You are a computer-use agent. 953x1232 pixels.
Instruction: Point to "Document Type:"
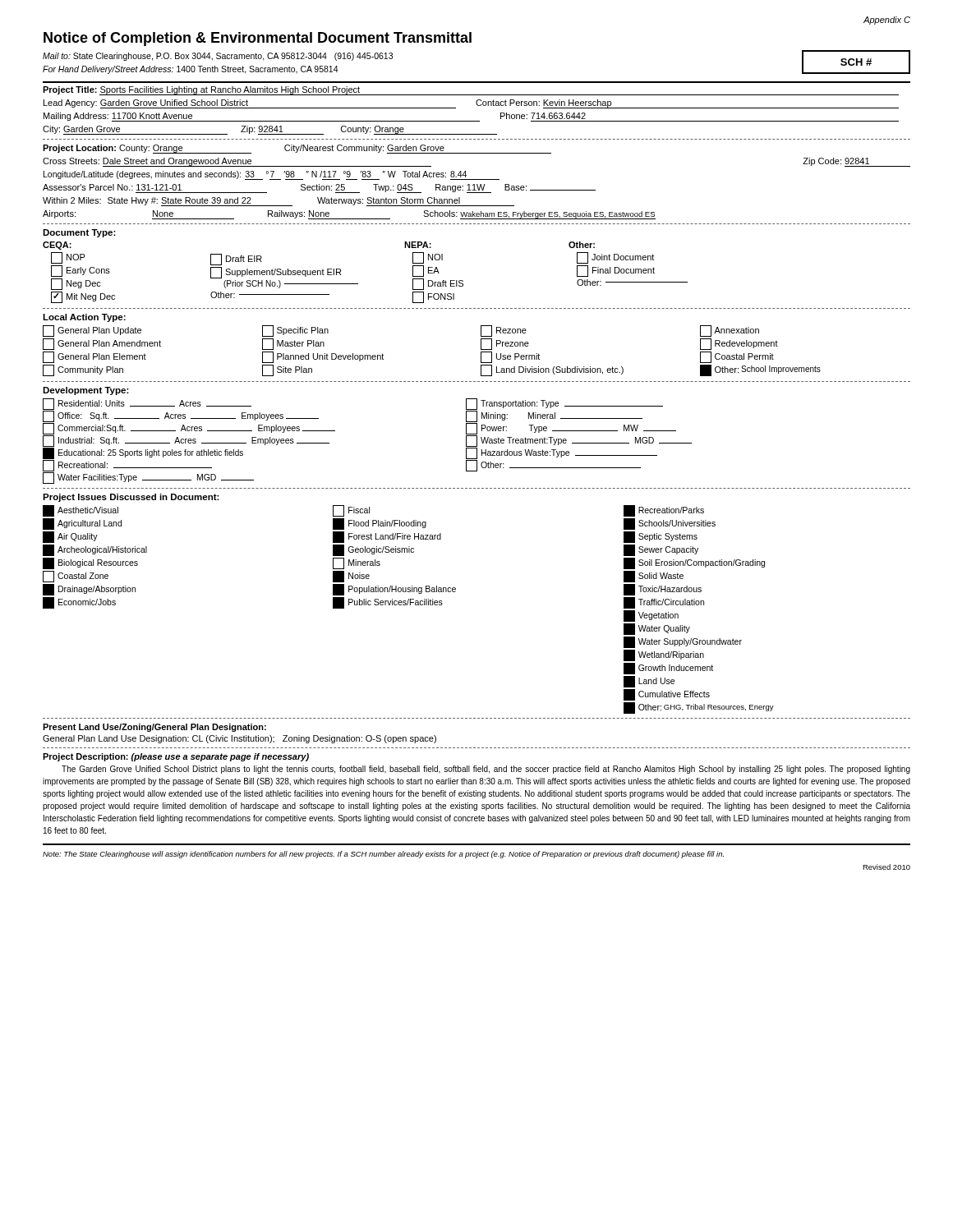[79, 232]
